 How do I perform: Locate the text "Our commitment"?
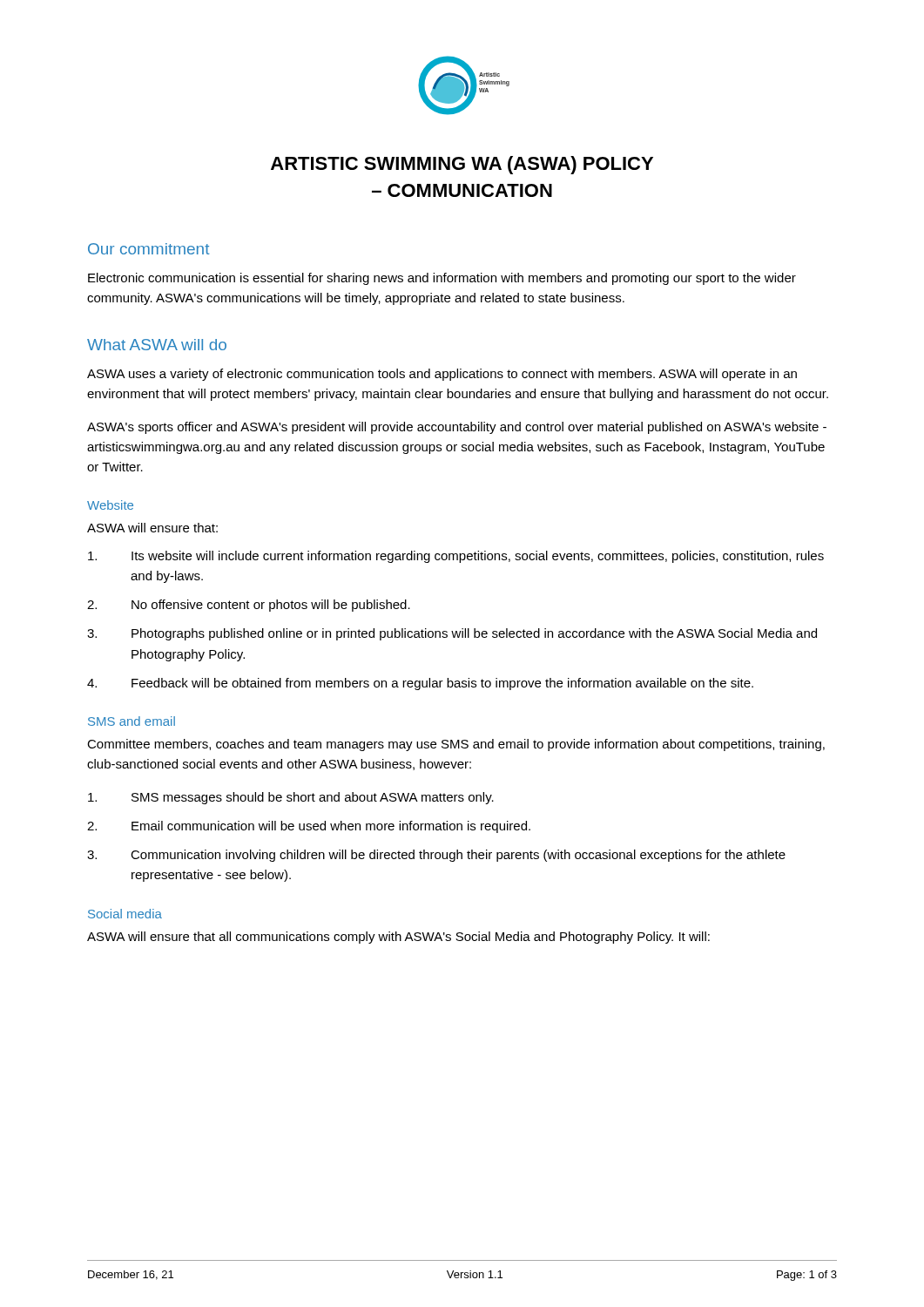point(148,248)
